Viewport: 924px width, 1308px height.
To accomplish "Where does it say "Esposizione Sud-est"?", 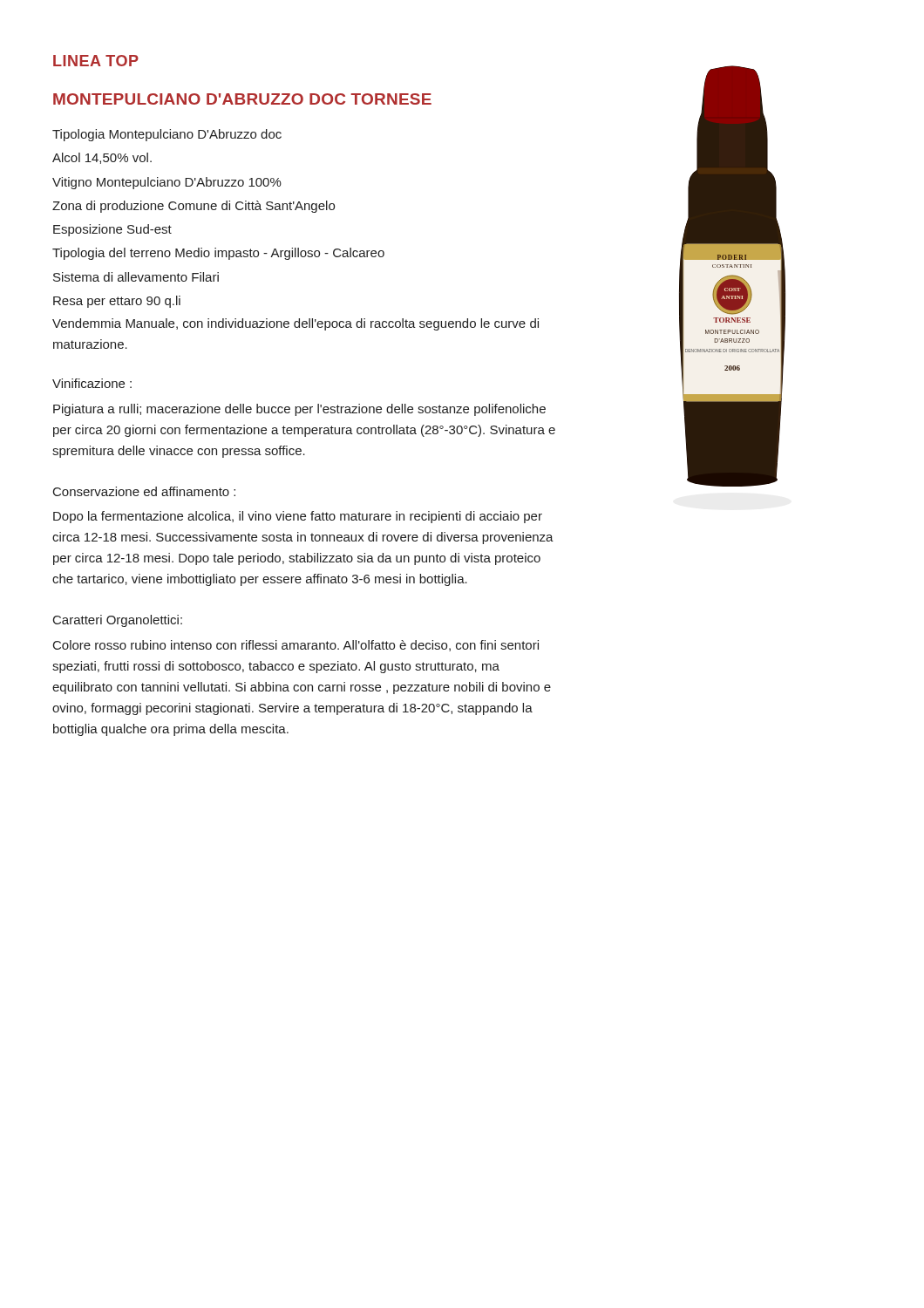I will (112, 229).
